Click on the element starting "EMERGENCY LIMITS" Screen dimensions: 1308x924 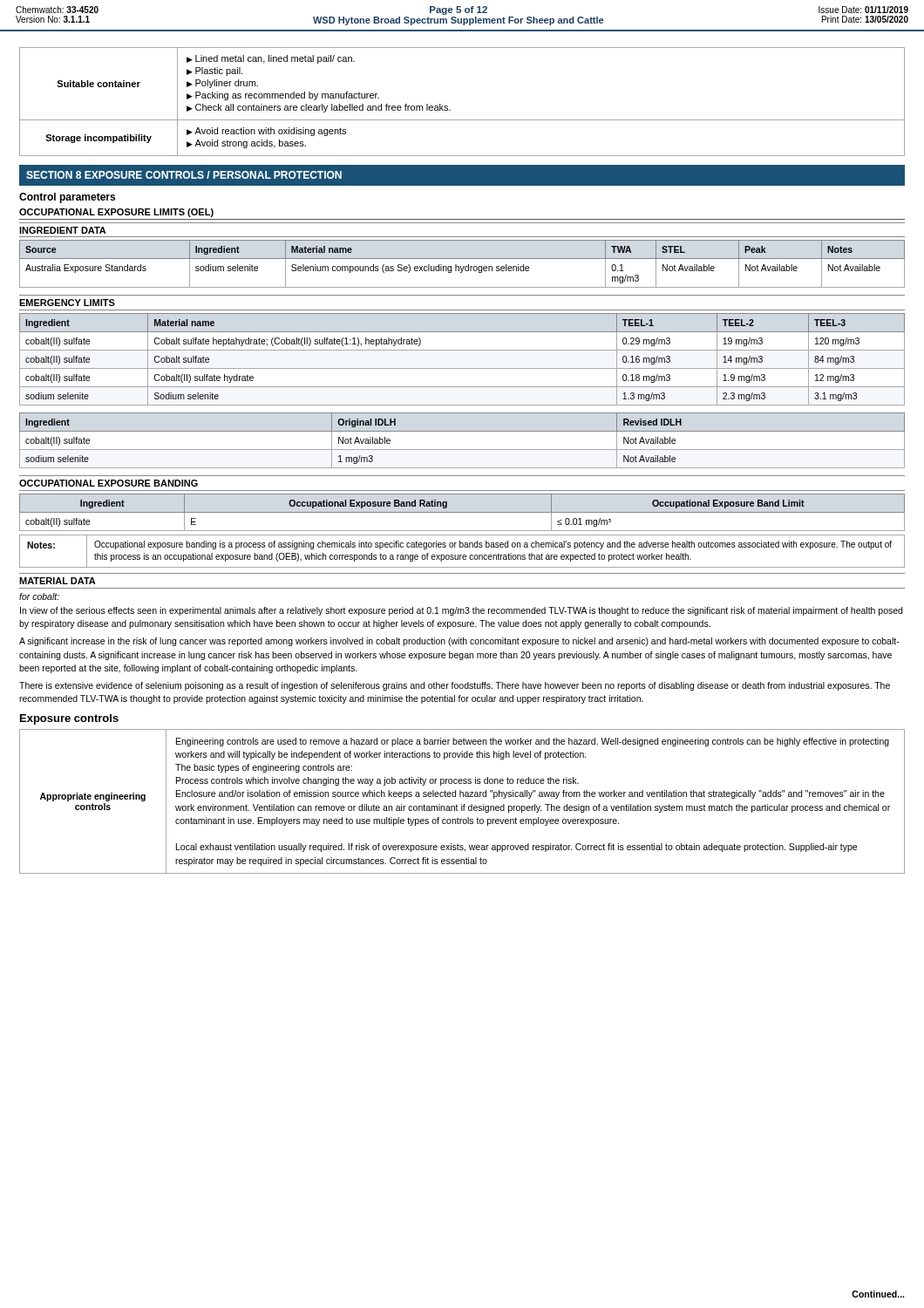[67, 303]
